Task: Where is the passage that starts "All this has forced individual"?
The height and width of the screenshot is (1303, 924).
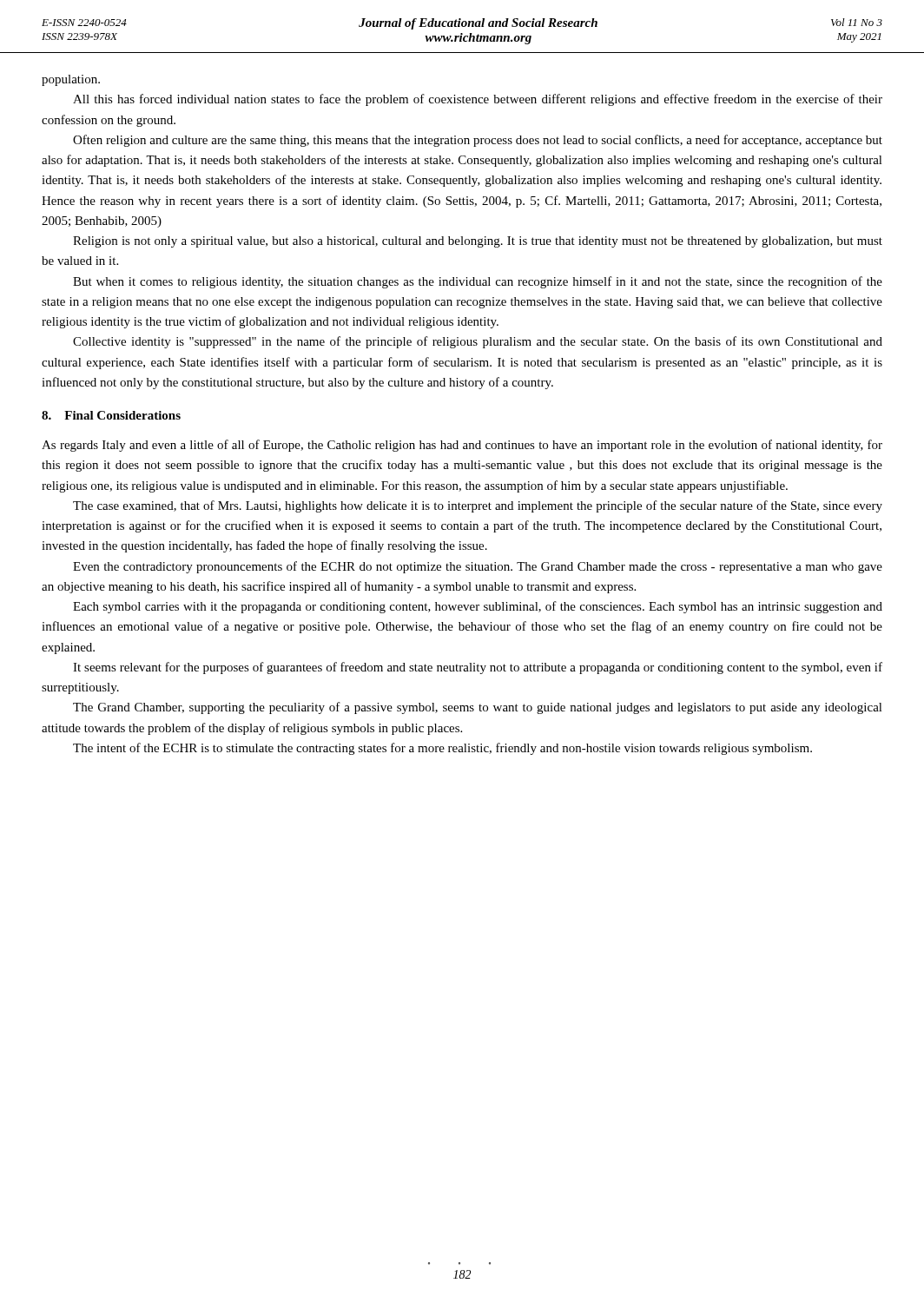Action: coord(462,110)
